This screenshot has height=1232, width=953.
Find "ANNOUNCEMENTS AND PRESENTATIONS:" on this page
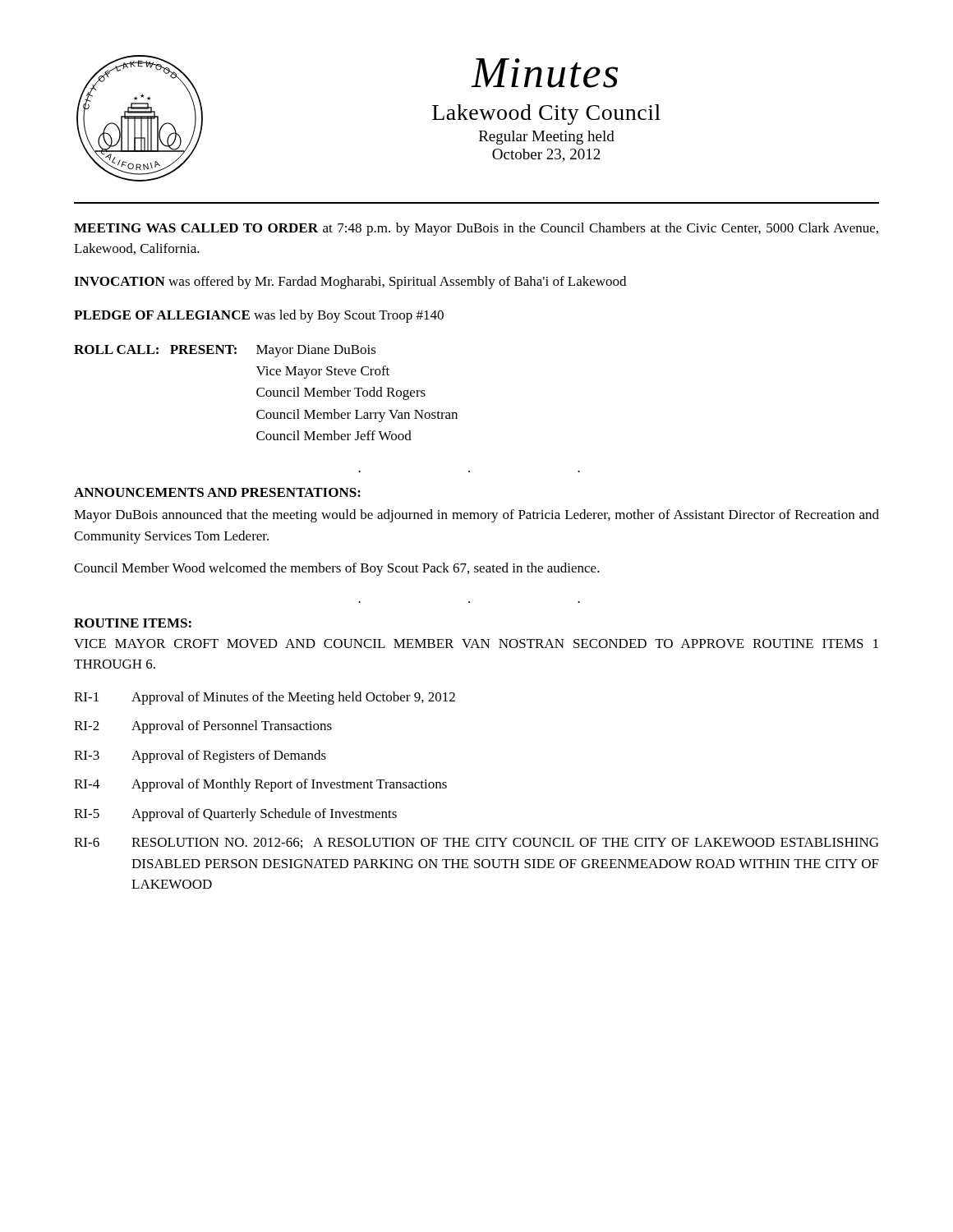point(218,493)
